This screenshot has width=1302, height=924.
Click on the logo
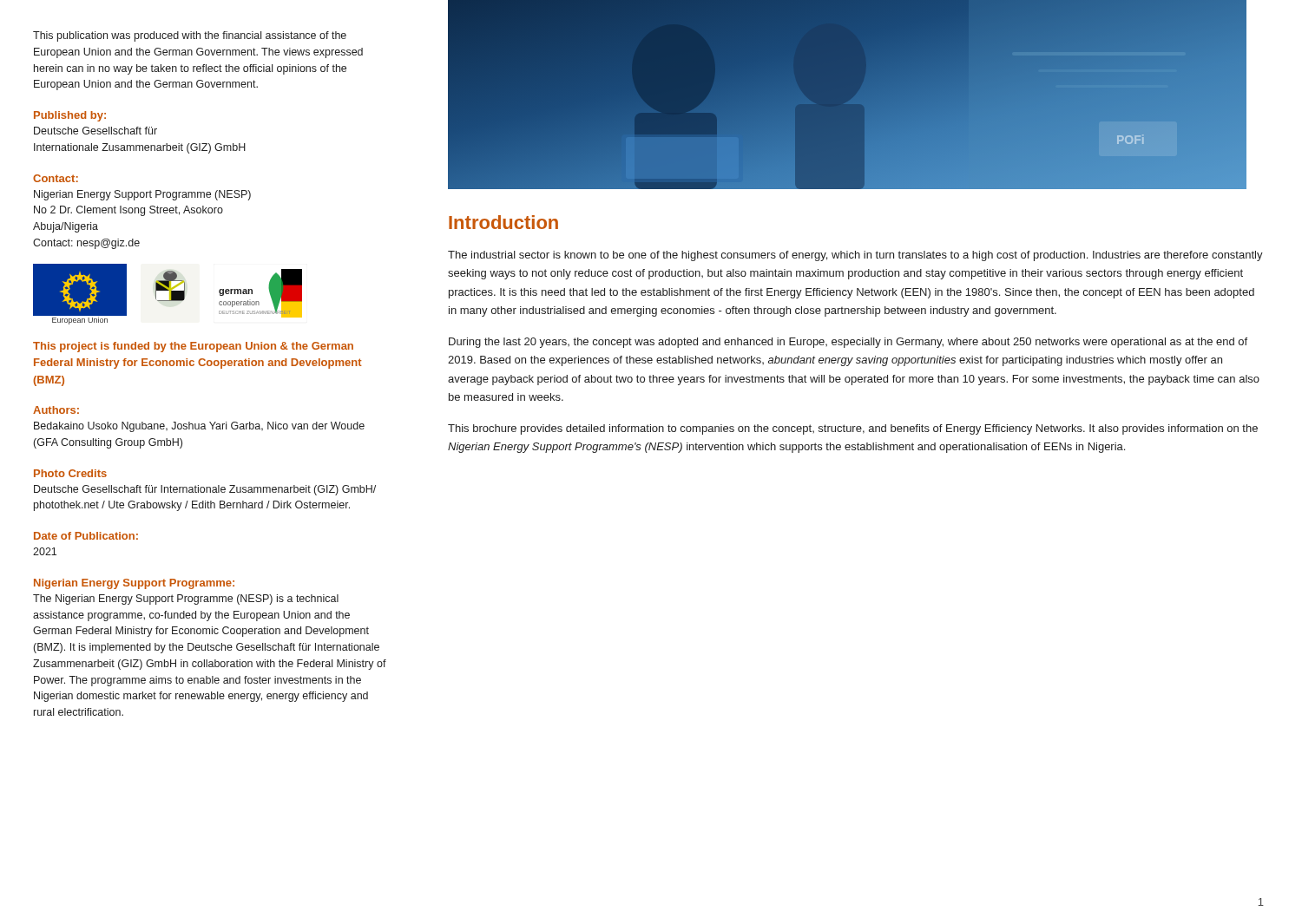coord(213,295)
